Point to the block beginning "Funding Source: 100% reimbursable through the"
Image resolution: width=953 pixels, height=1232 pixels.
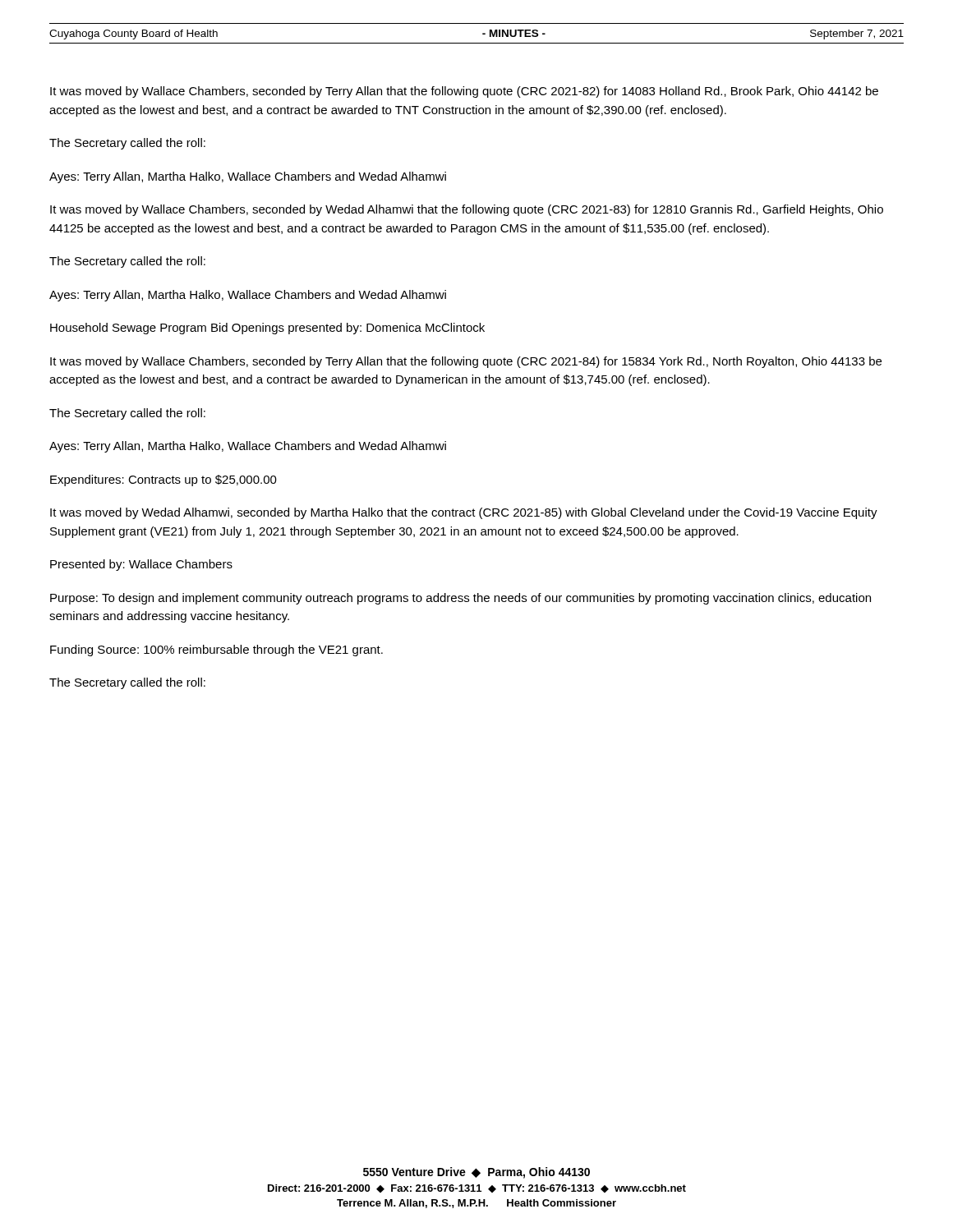click(x=216, y=649)
